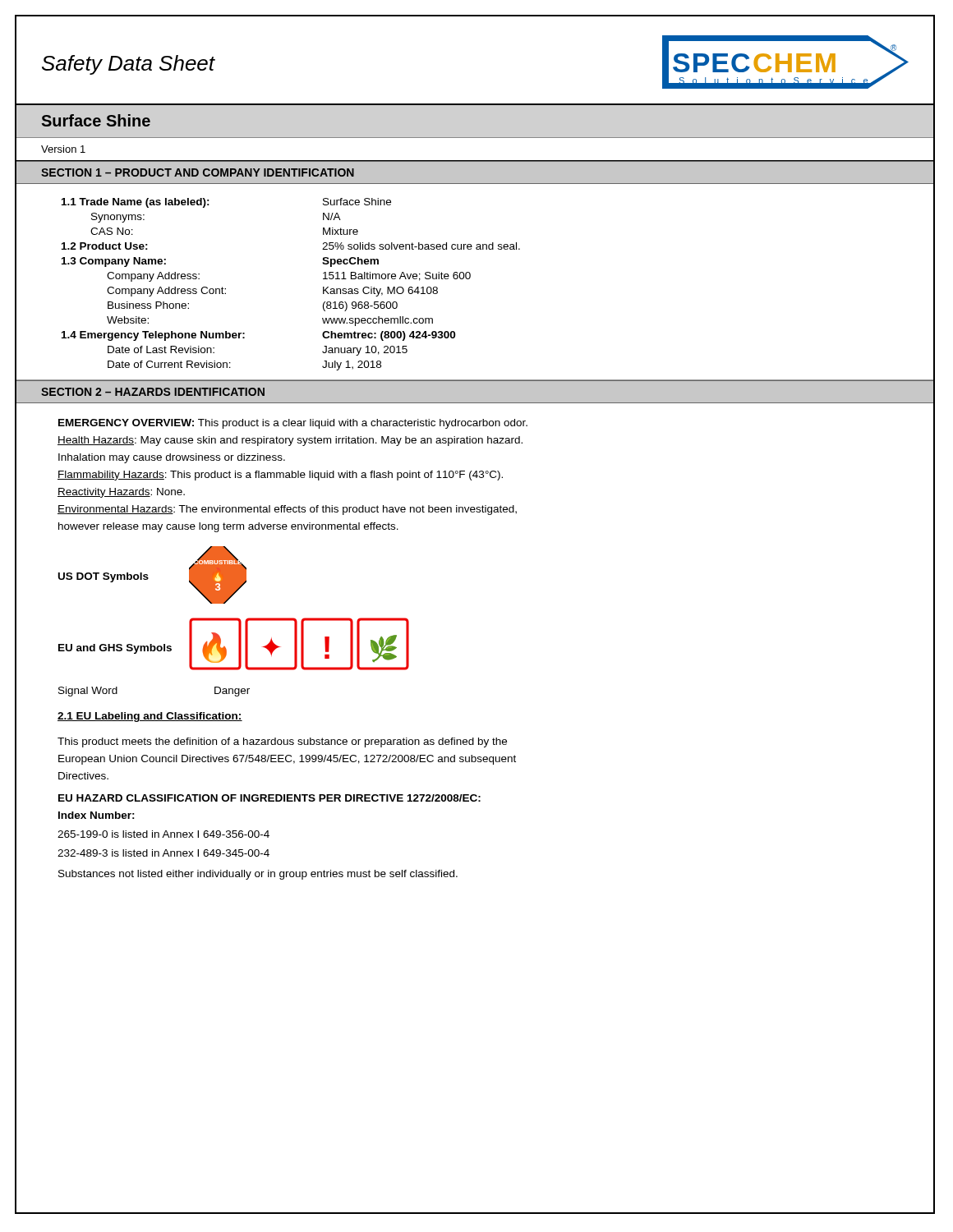Navigate to the region starting "Surface Shine"
This screenshot has height=1232, width=953.
(96, 121)
